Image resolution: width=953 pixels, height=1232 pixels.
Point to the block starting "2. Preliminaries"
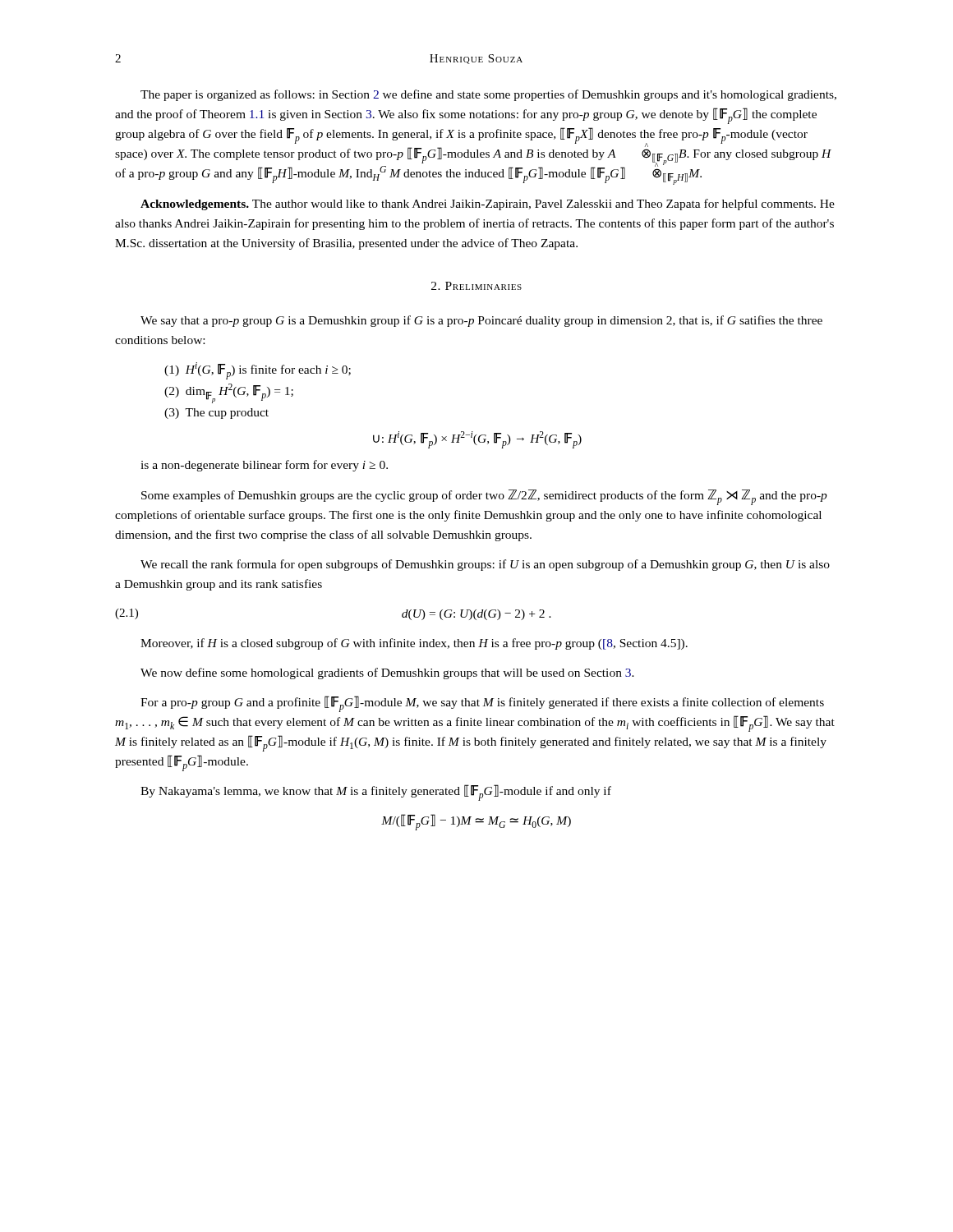point(476,286)
